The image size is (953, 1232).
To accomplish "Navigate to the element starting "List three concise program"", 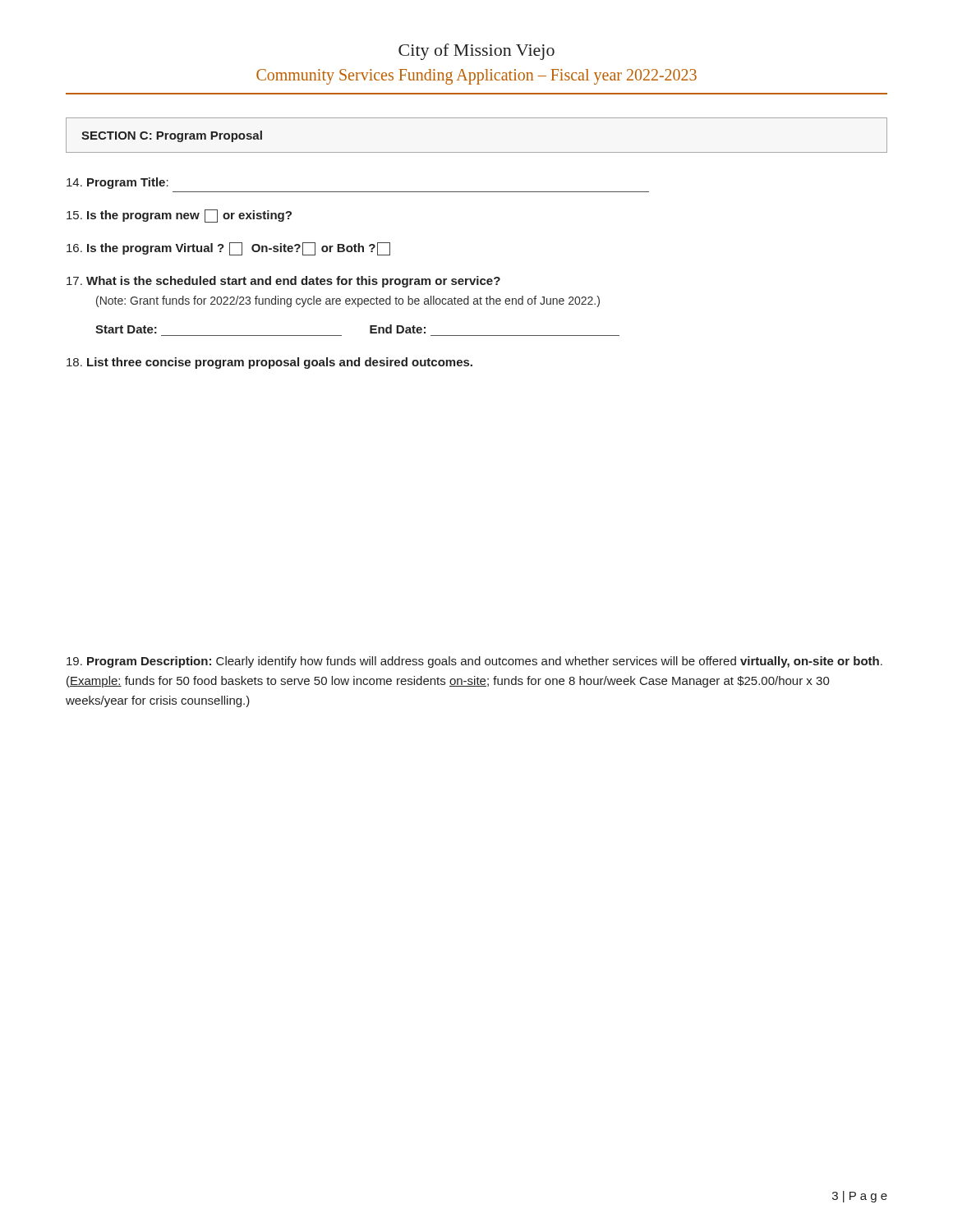I will coord(269,362).
